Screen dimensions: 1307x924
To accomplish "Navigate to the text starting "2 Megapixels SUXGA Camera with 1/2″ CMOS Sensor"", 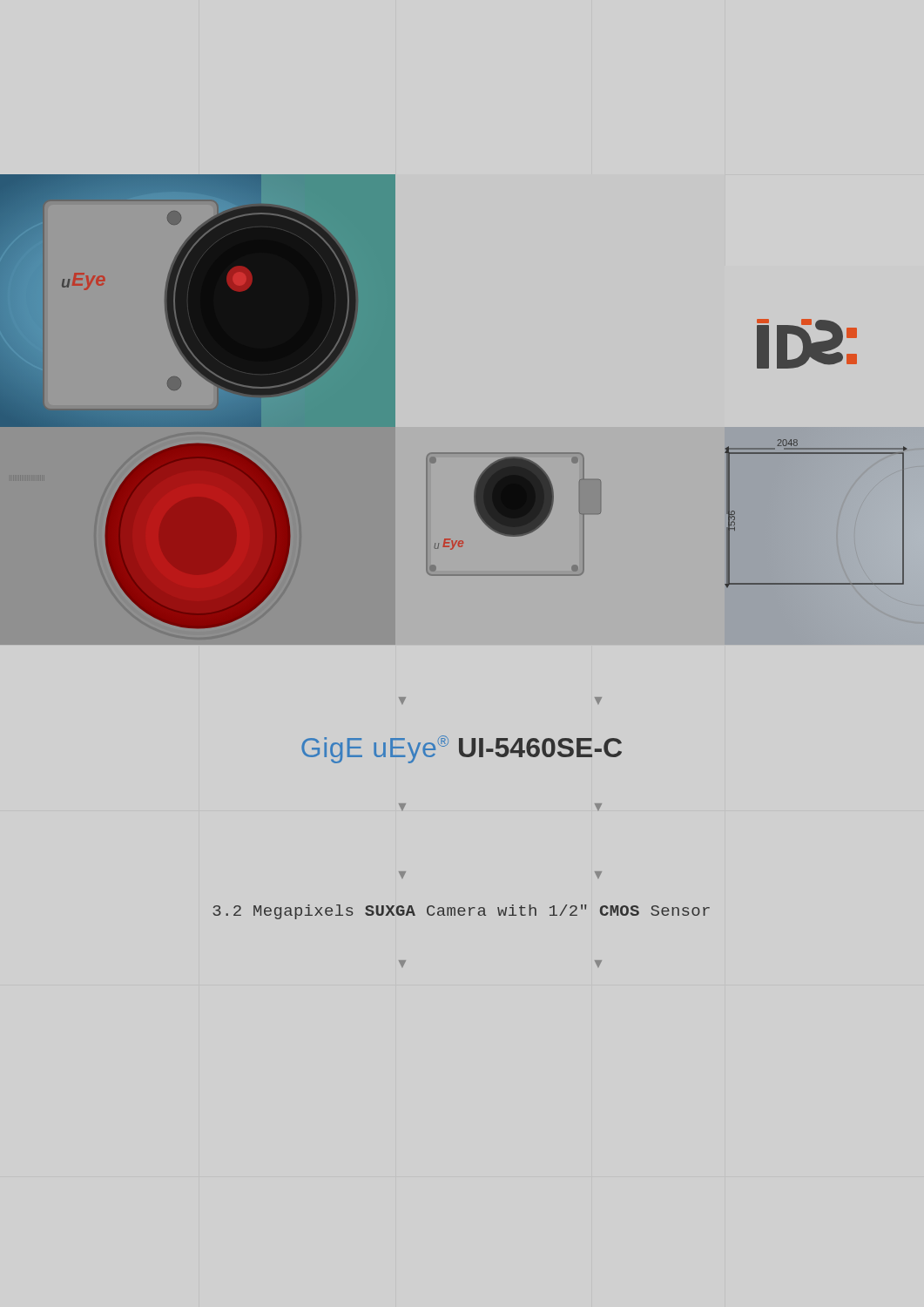I will [x=462, y=911].
